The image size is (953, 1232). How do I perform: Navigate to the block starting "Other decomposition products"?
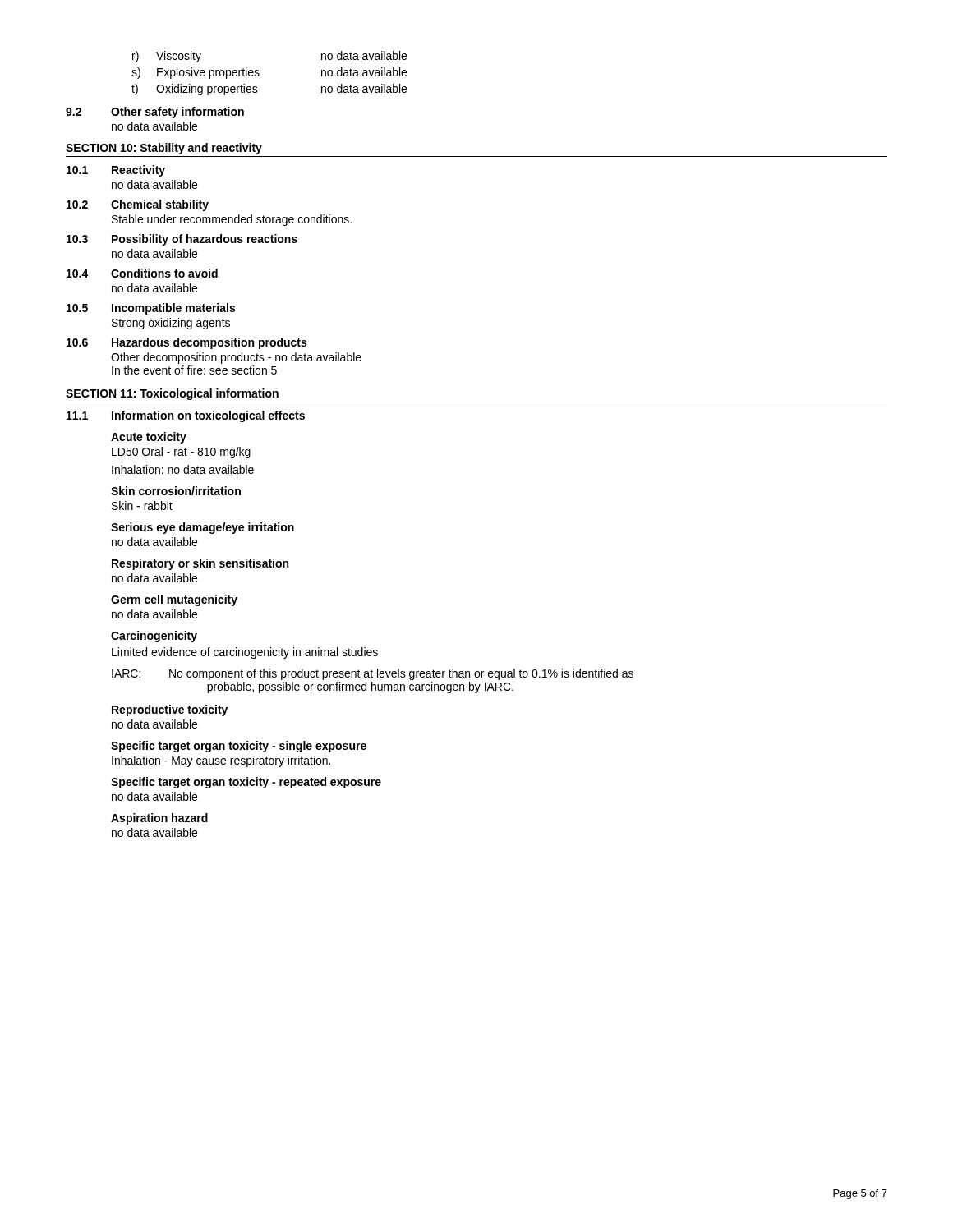coord(236,364)
